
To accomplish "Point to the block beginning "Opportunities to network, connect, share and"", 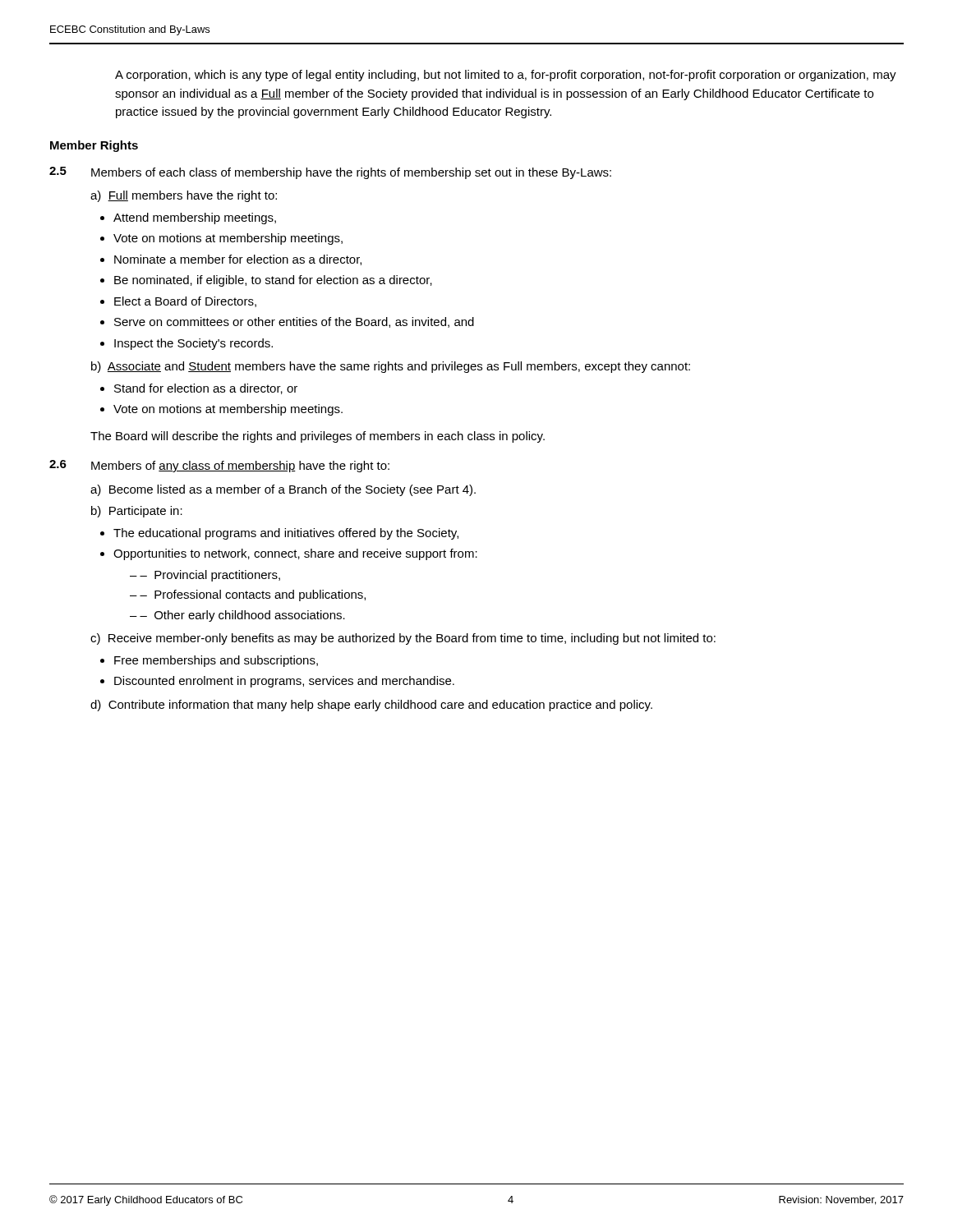I will (295, 554).
